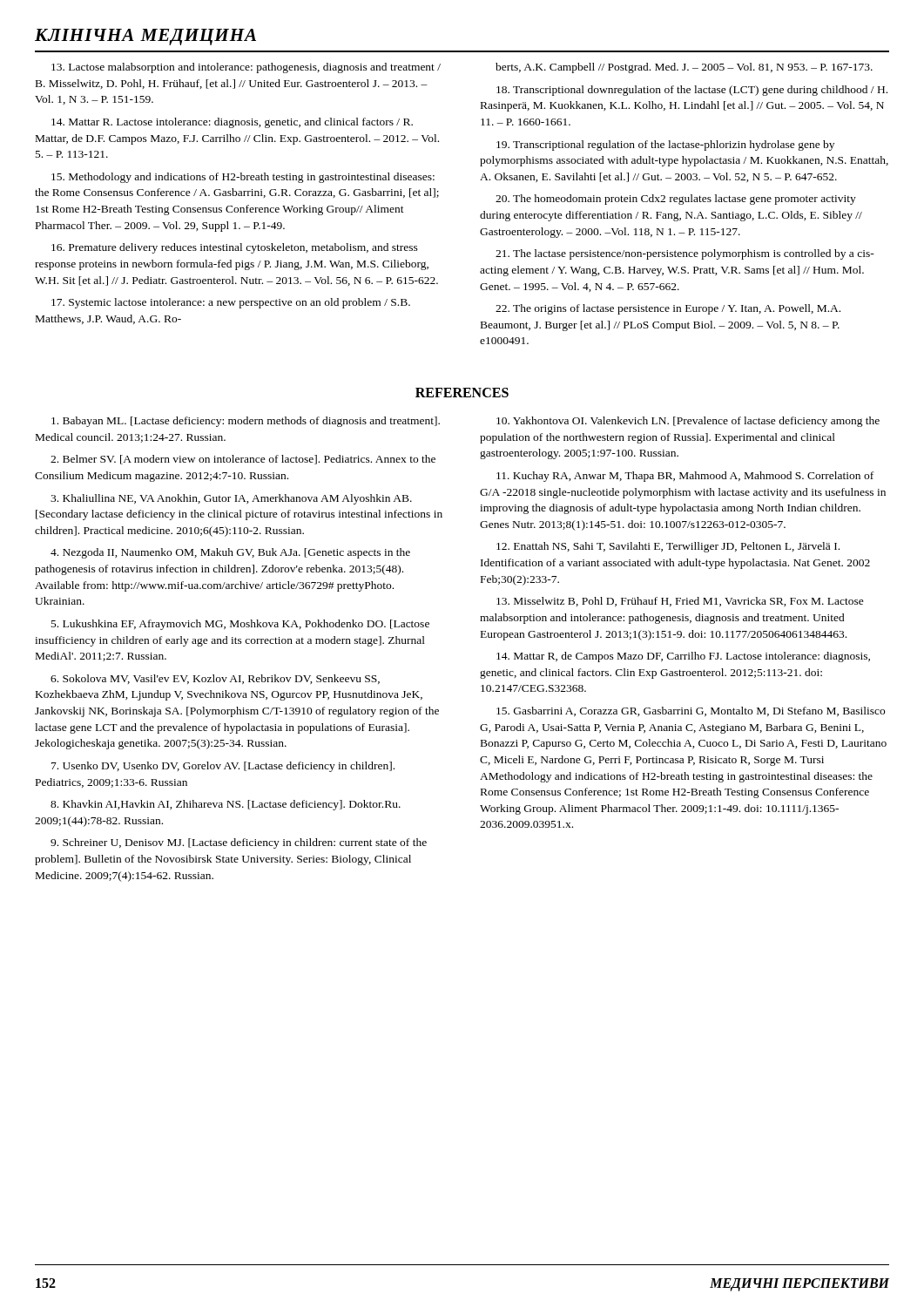The height and width of the screenshot is (1307, 924).
Task: Point to the block beginning "8. Khavkin AI,Havkin AI, Zhihareva"
Action: [x=218, y=812]
